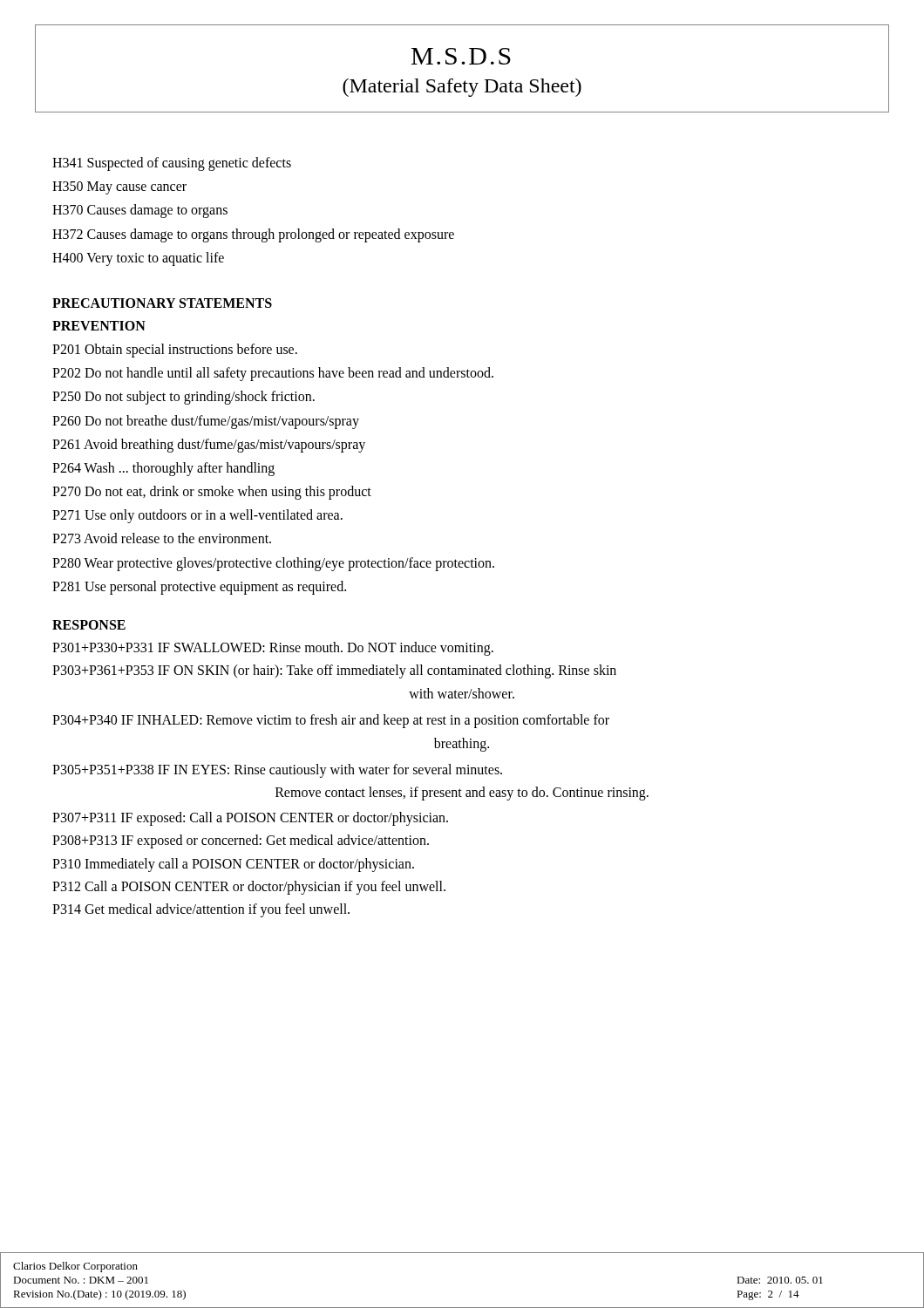Click on the list item that says "H370 Causes damage to"
Screen dimensions: 1308x924
(x=140, y=210)
